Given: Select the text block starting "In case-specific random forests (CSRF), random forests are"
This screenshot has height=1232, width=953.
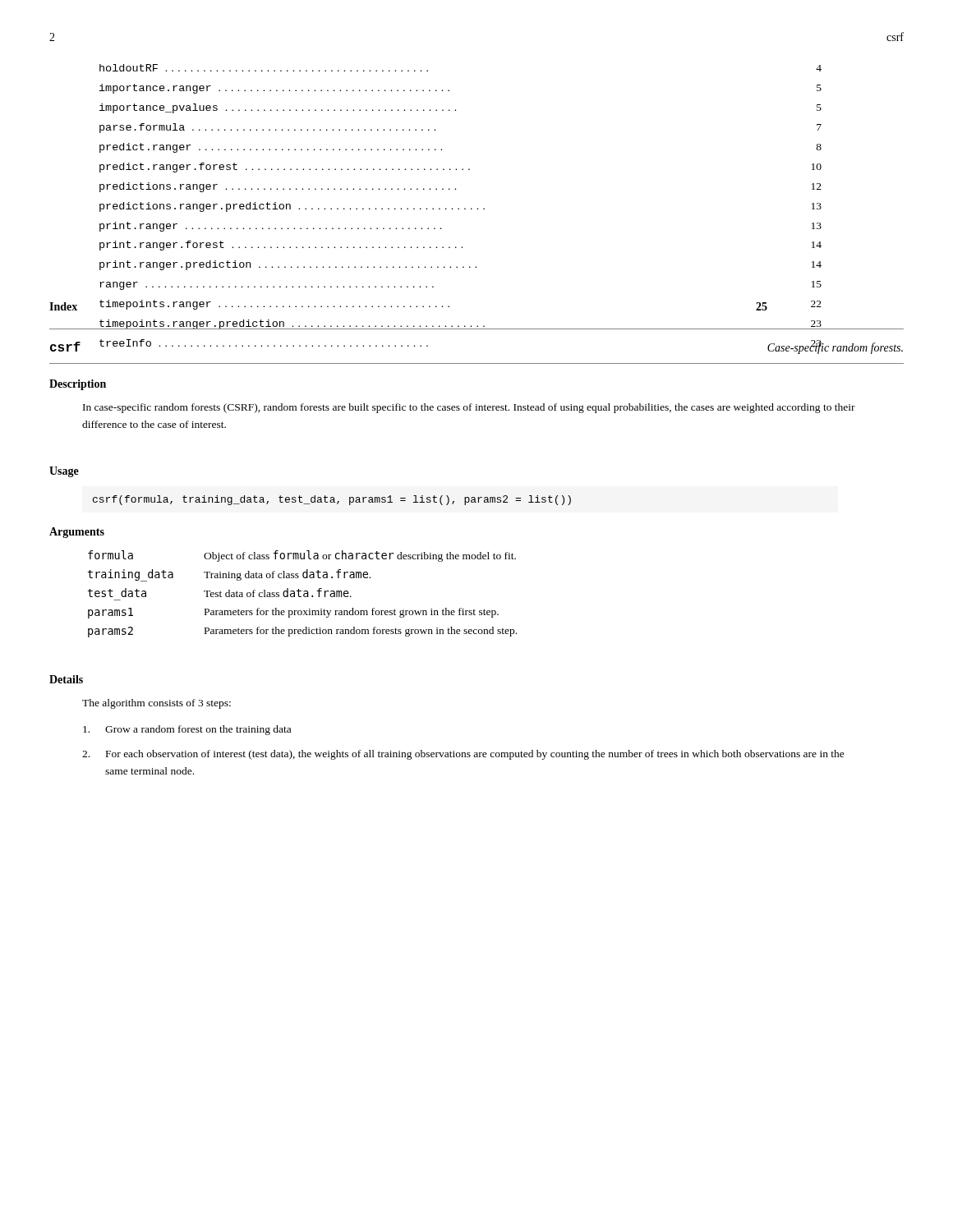Looking at the screenshot, I should pos(469,416).
